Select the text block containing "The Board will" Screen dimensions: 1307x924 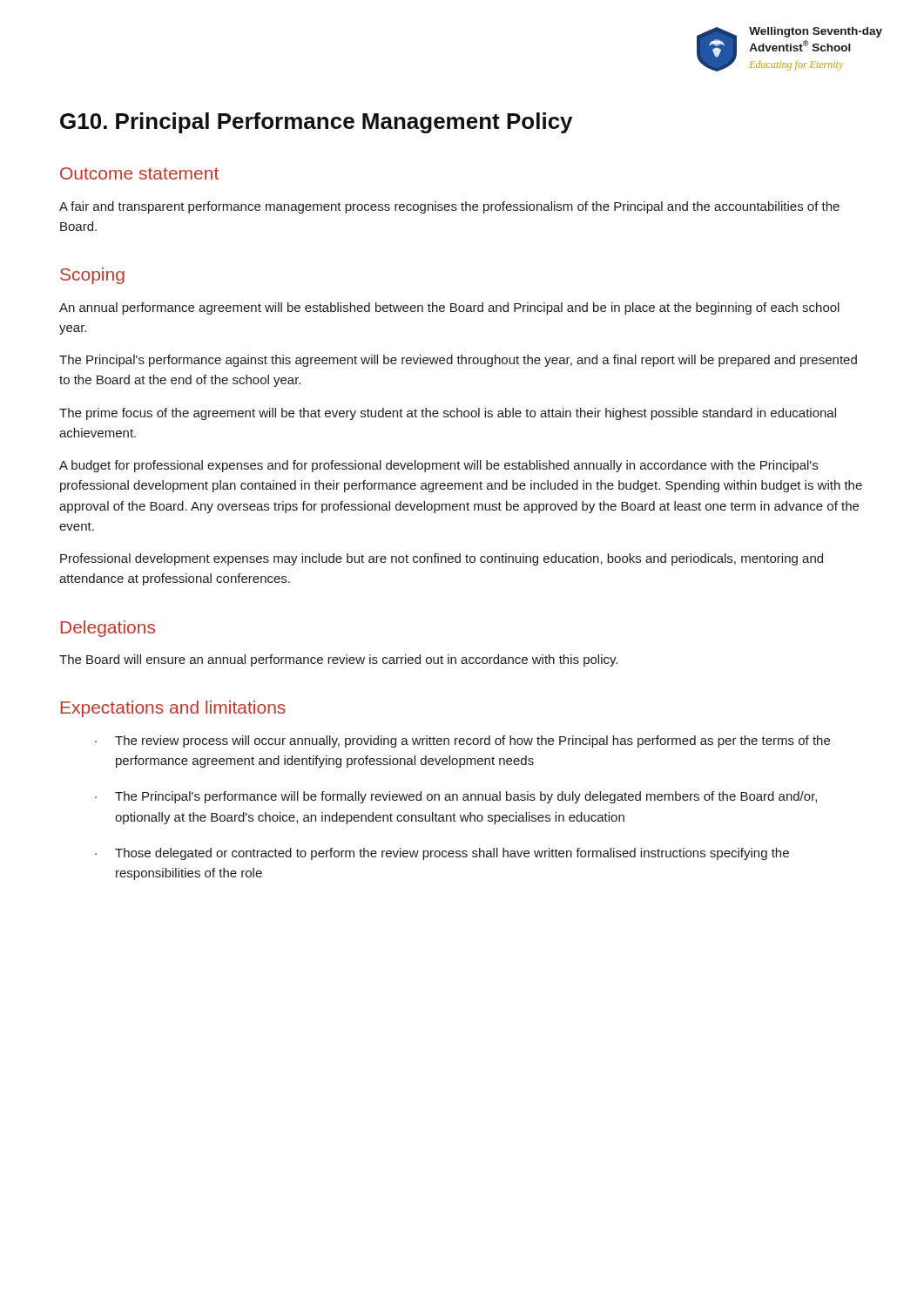[339, 659]
